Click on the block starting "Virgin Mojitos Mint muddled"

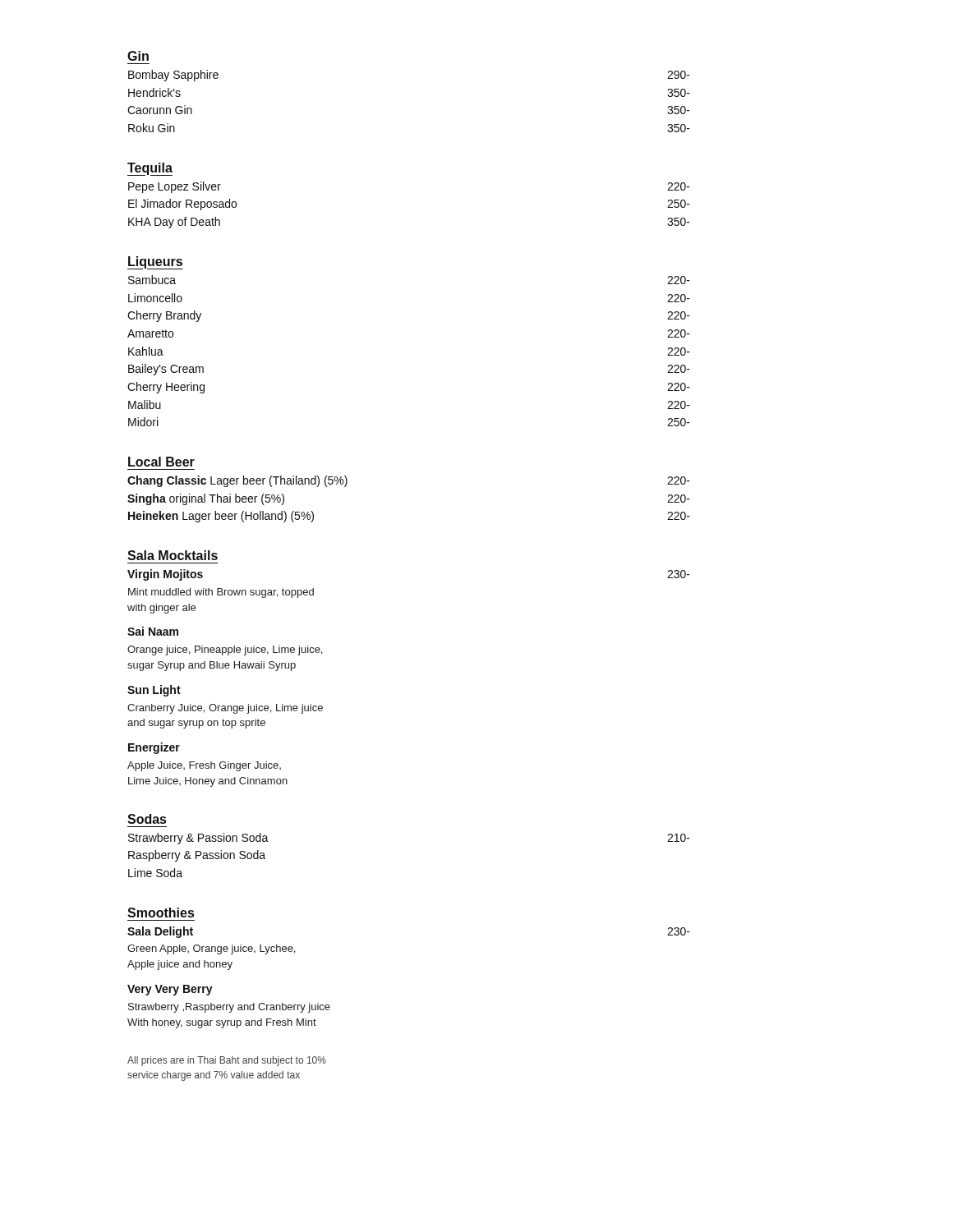[165, 575]
